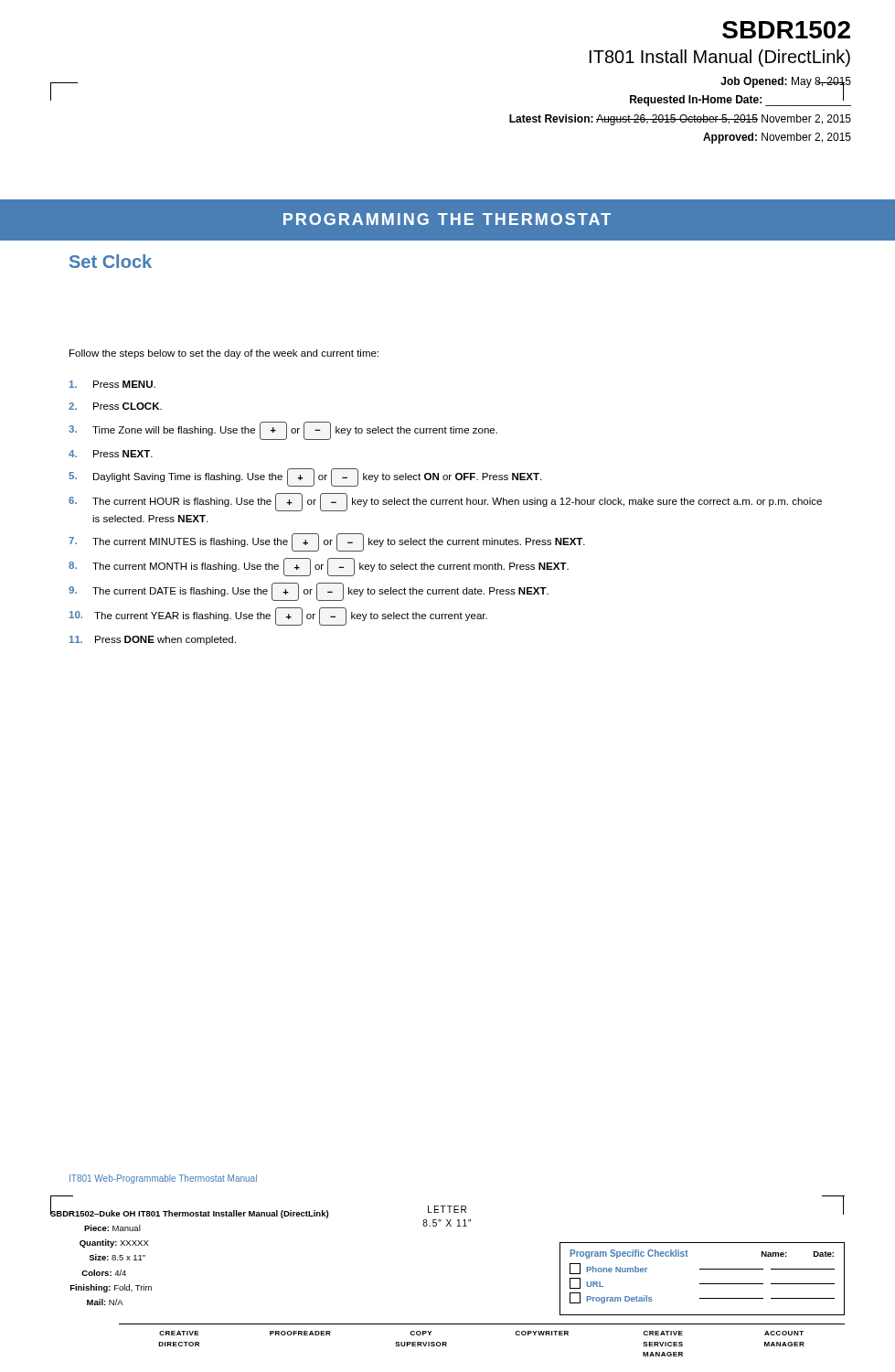
Task: Locate the element starting "4. Press NEXT."
Action: 111,454
